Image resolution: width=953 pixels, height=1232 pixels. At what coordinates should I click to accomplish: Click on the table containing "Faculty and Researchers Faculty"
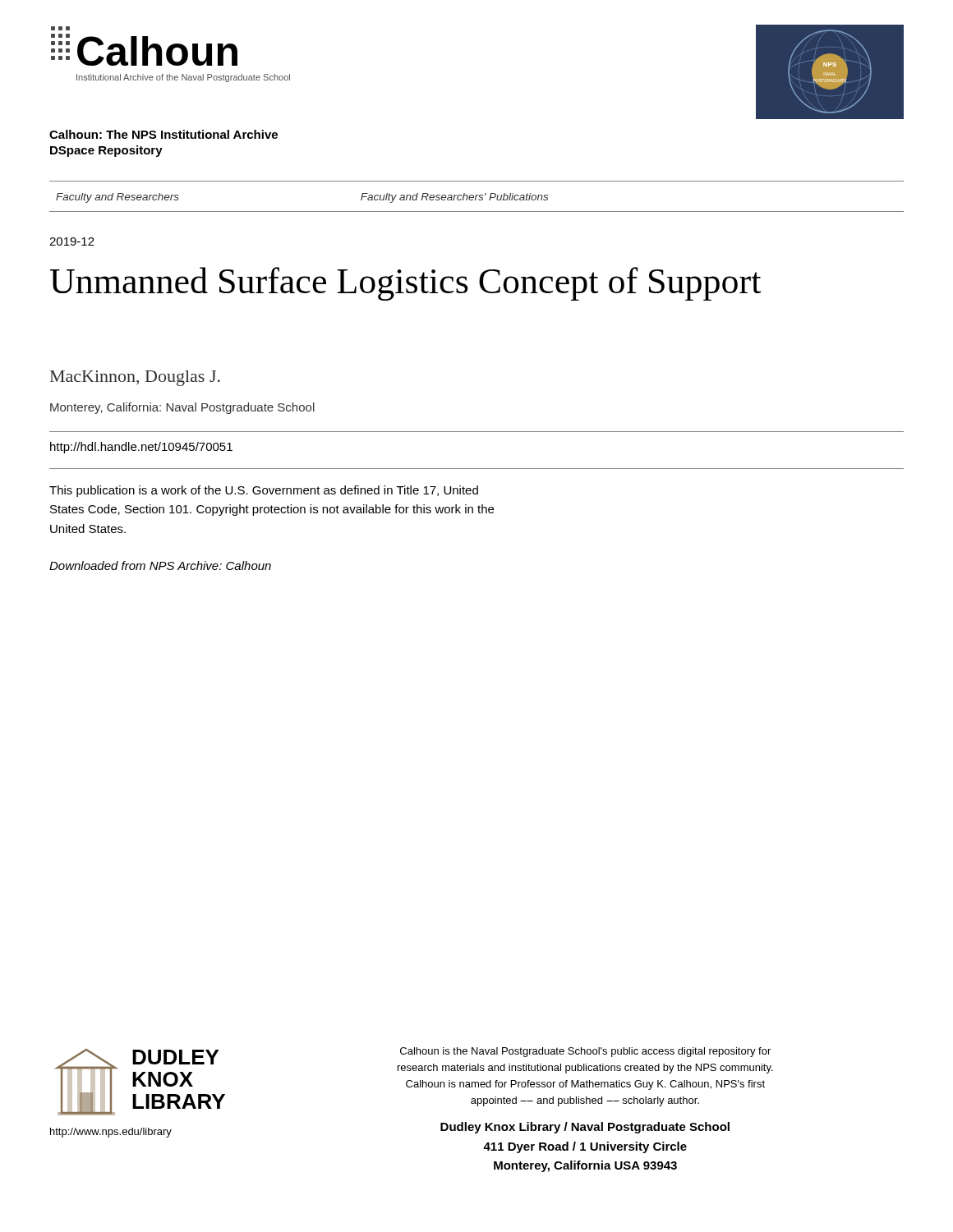[476, 196]
